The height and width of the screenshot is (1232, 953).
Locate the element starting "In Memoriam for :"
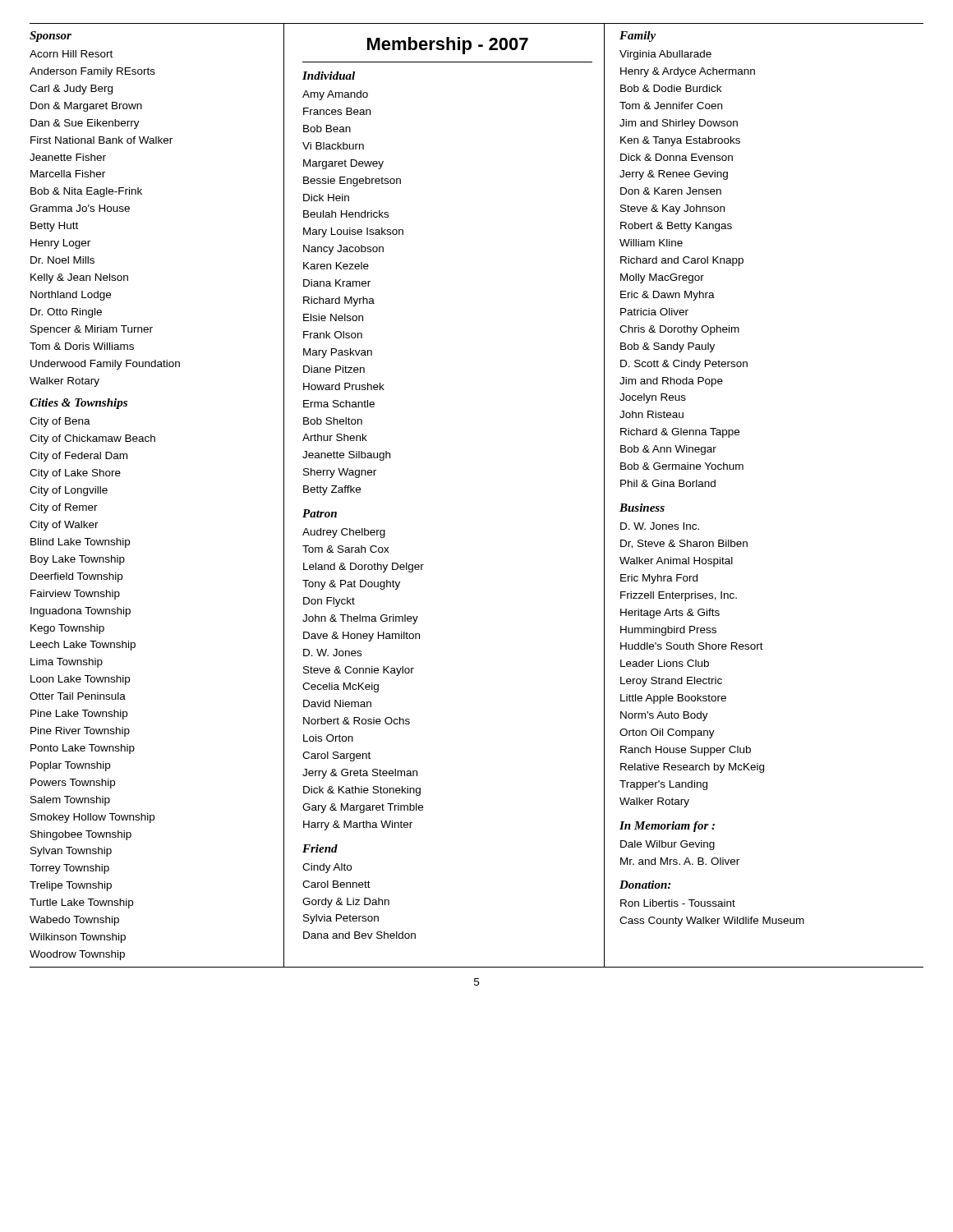pyautogui.click(x=668, y=825)
